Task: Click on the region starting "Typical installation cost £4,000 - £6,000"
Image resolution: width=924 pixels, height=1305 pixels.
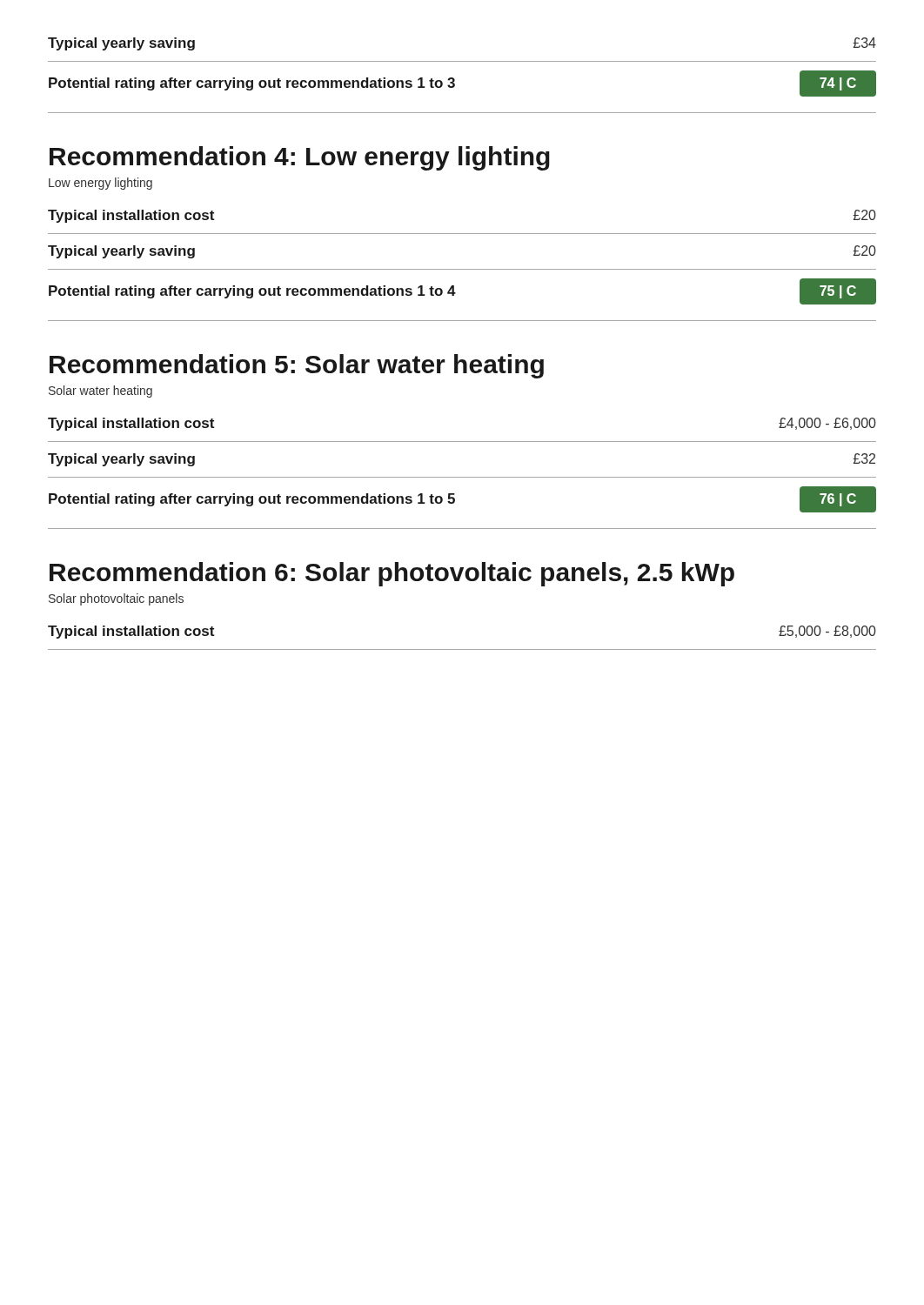Action: (x=126, y=424)
